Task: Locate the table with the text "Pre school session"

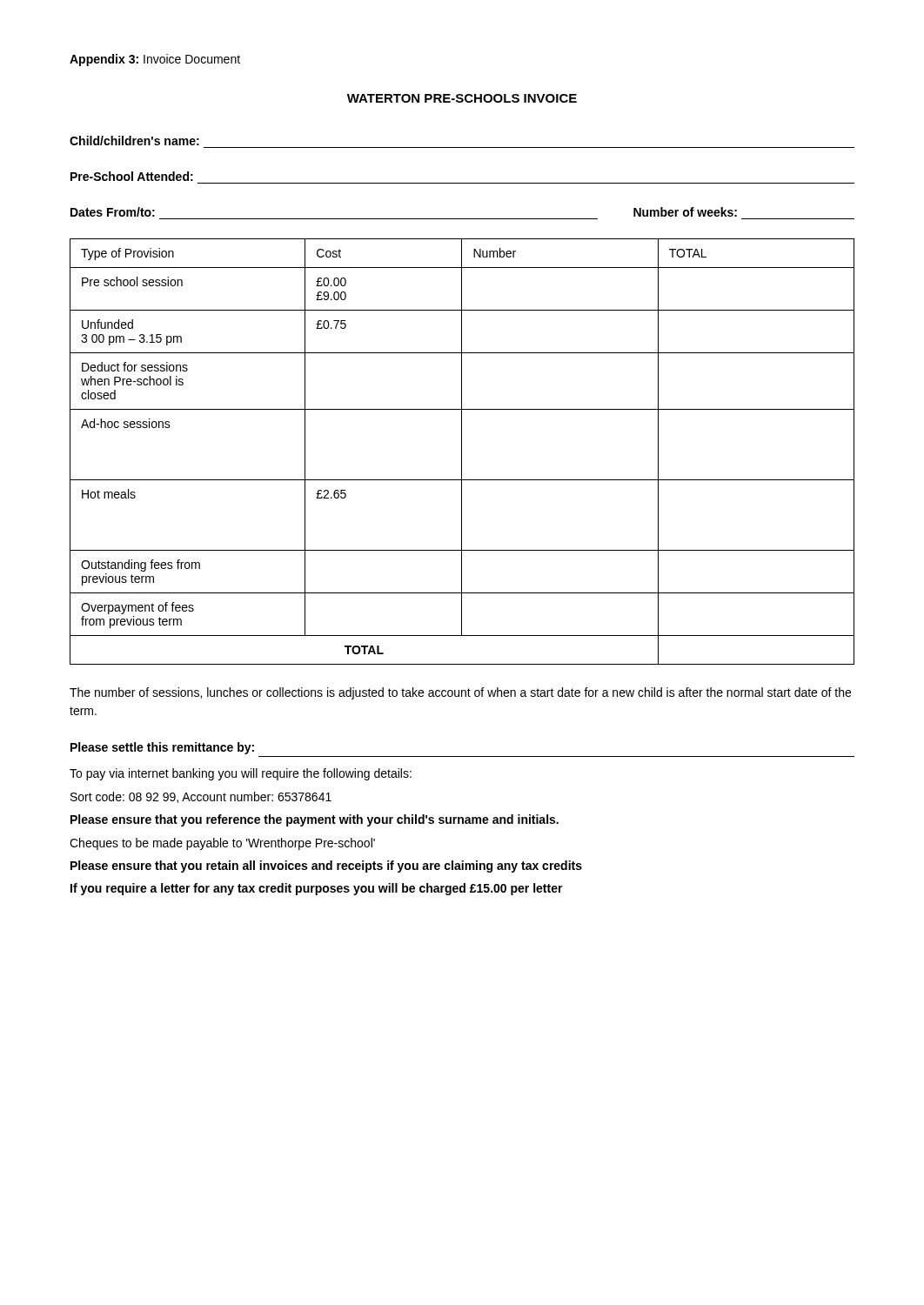Action: point(462,452)
